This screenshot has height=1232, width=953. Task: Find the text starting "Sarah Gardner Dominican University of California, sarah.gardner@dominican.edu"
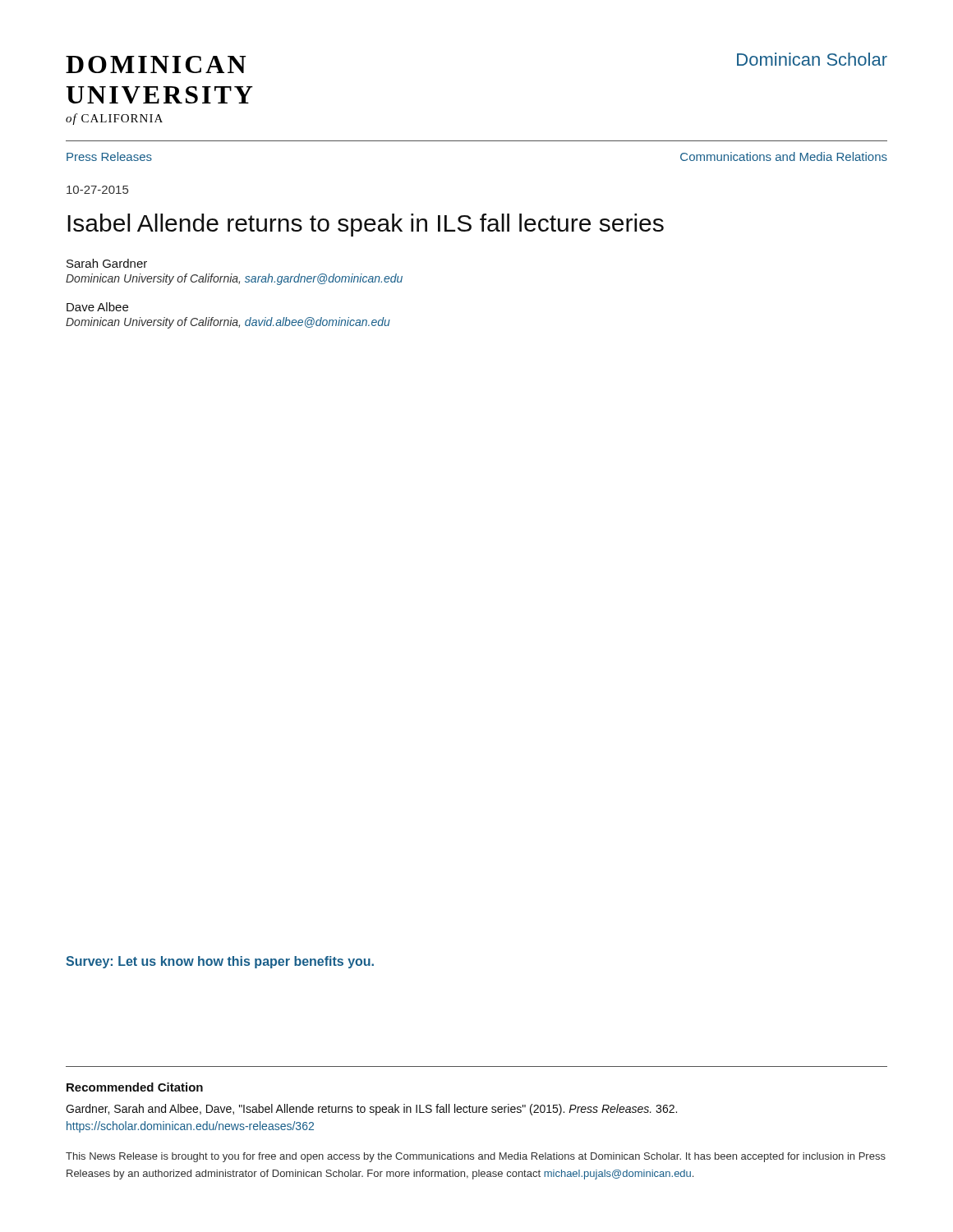pos(107,263)
